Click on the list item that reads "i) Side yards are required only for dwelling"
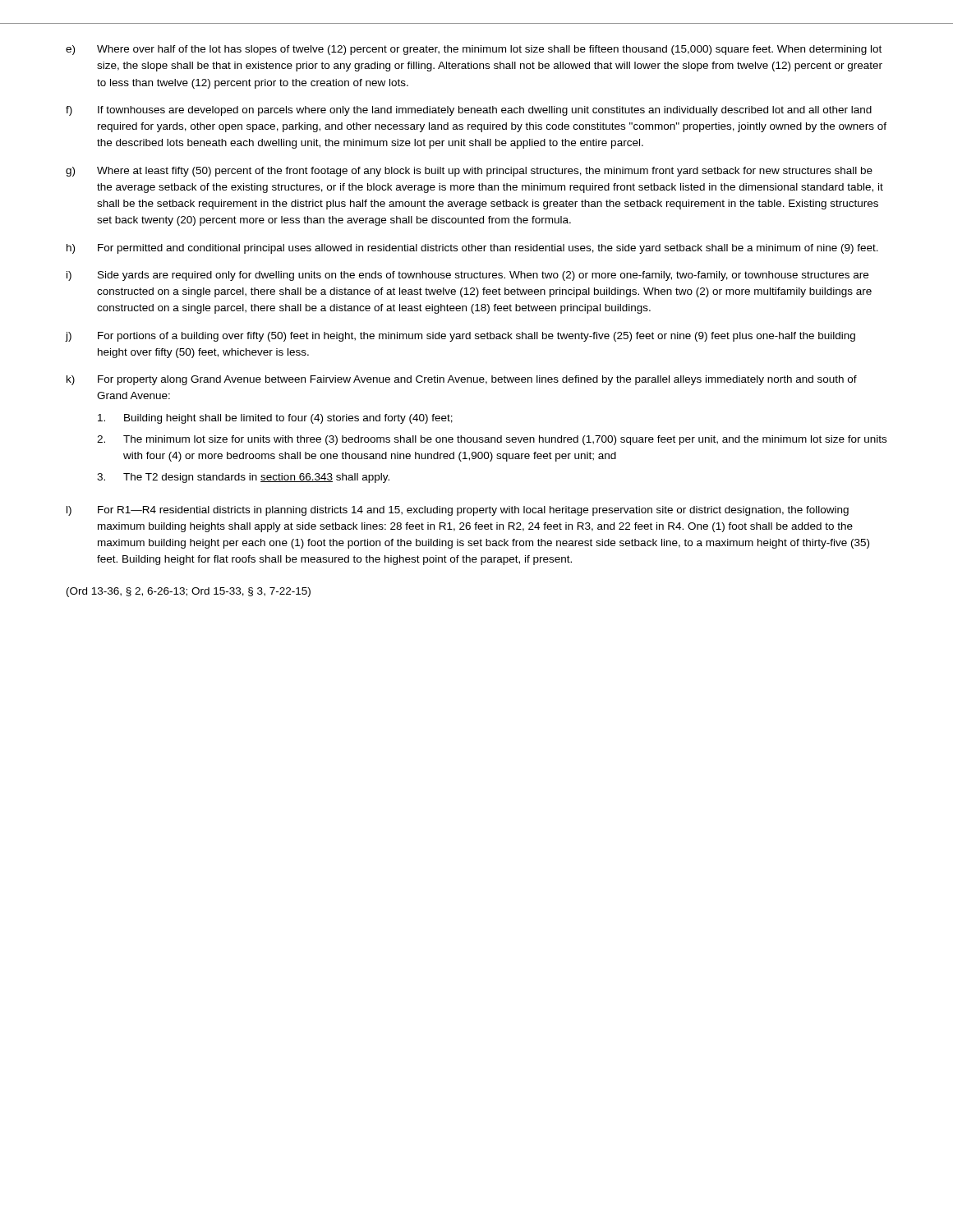Viewport: 953px width, 1232px height. tap(476, 292)
